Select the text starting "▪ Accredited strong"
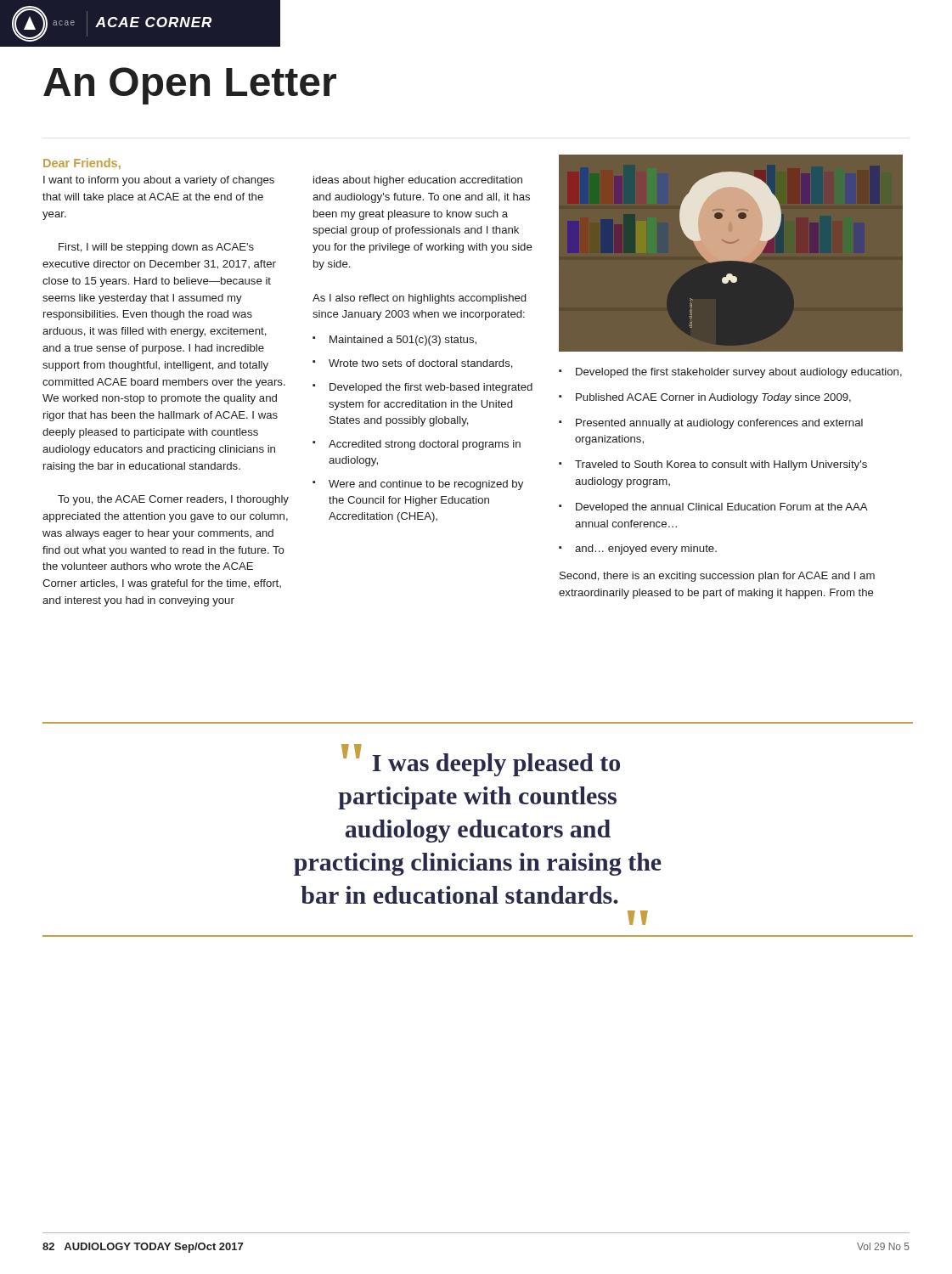 click(424, 452)
